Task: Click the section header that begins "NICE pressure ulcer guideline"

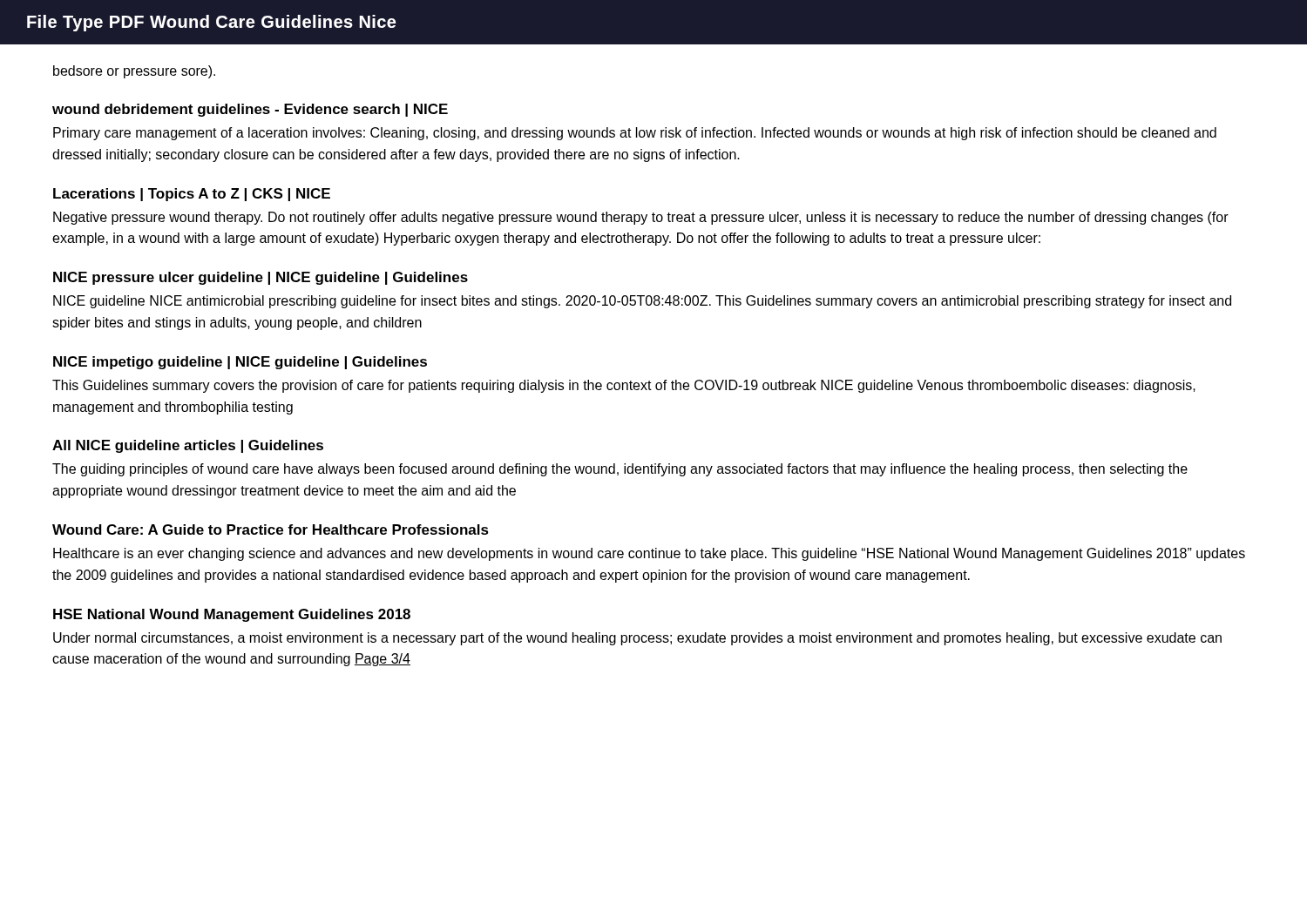Action: click(x=260, y=278)
